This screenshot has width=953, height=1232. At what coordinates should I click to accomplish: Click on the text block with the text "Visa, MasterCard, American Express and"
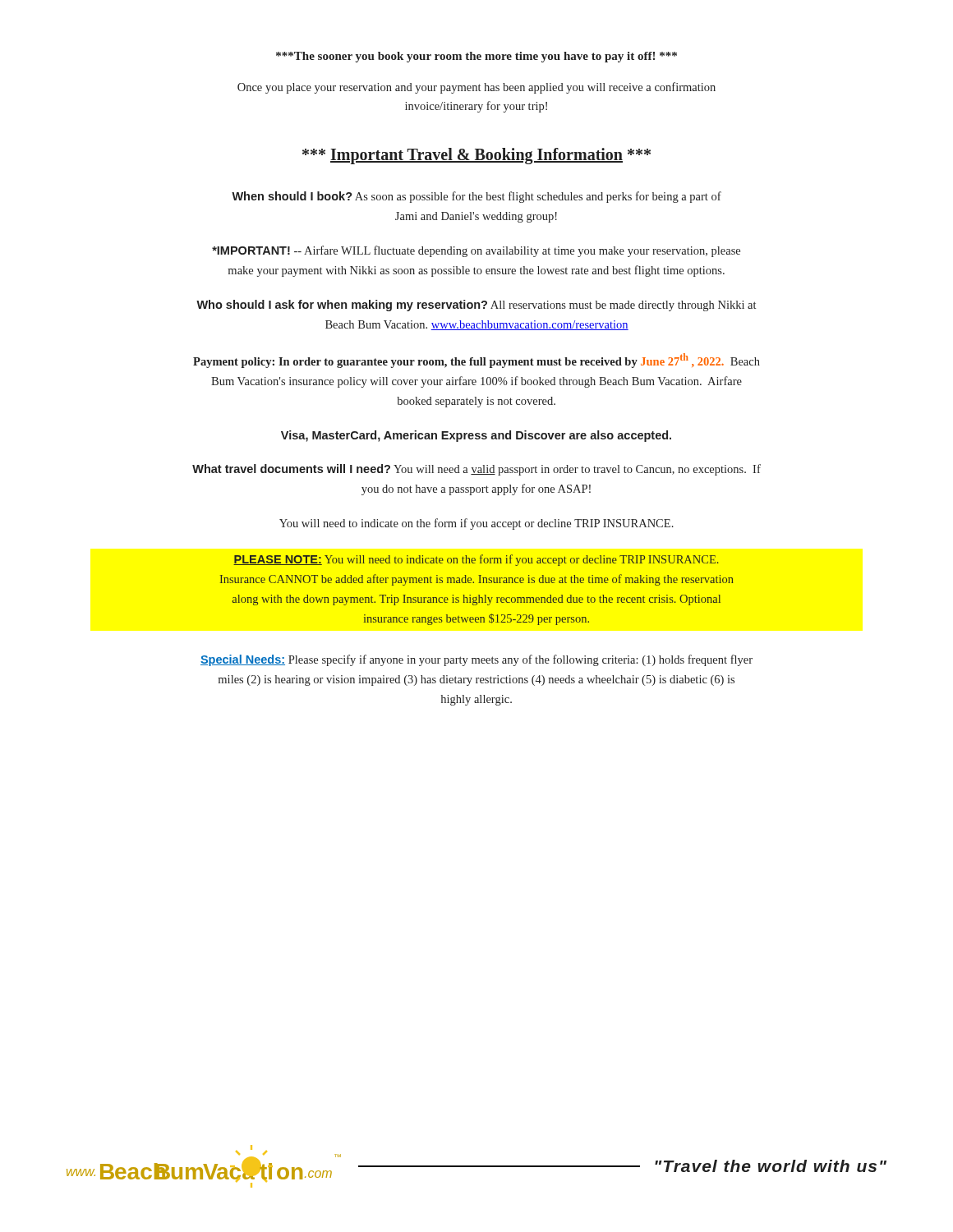[476, 435]
